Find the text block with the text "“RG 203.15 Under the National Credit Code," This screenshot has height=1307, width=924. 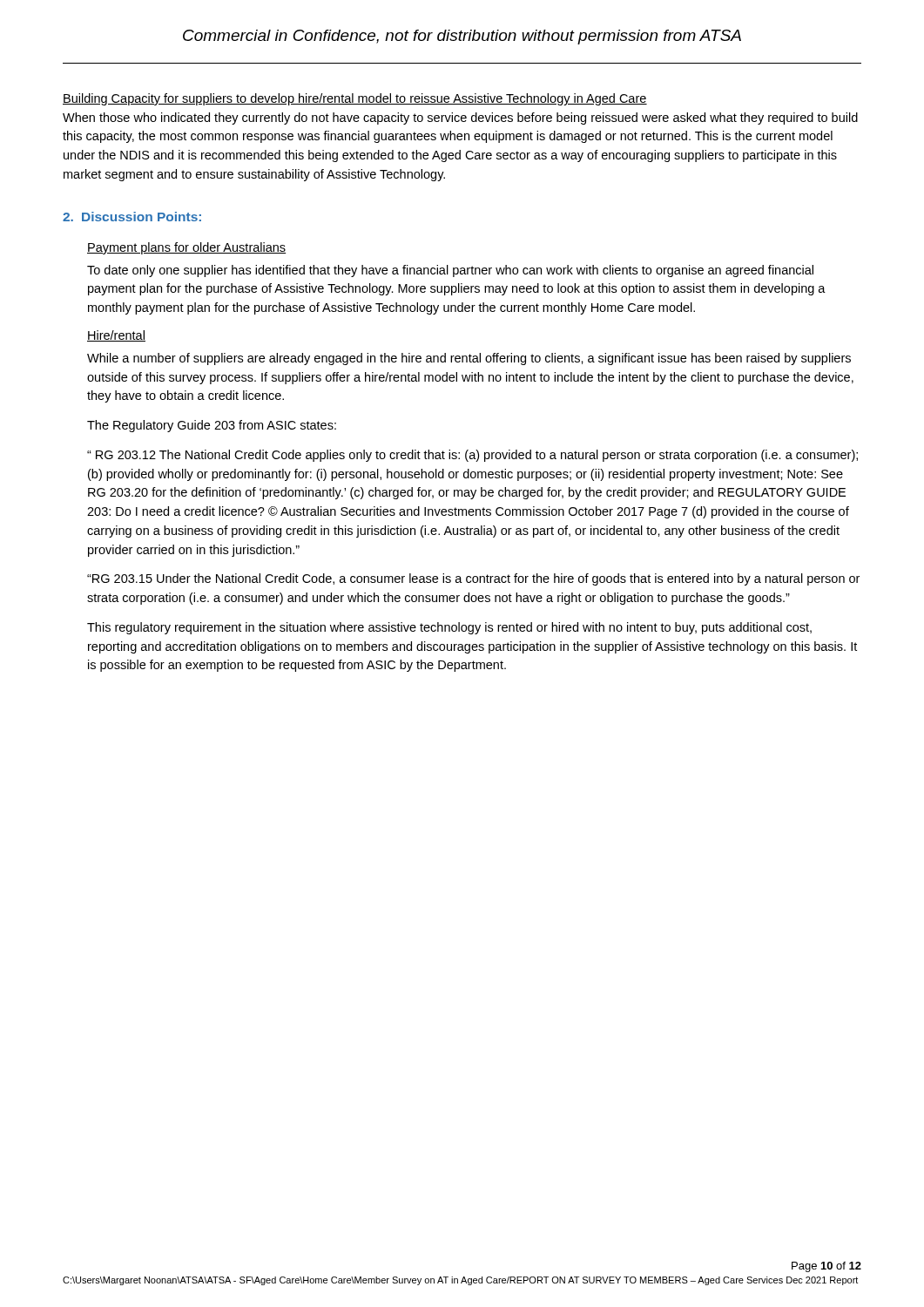[474, 588]
